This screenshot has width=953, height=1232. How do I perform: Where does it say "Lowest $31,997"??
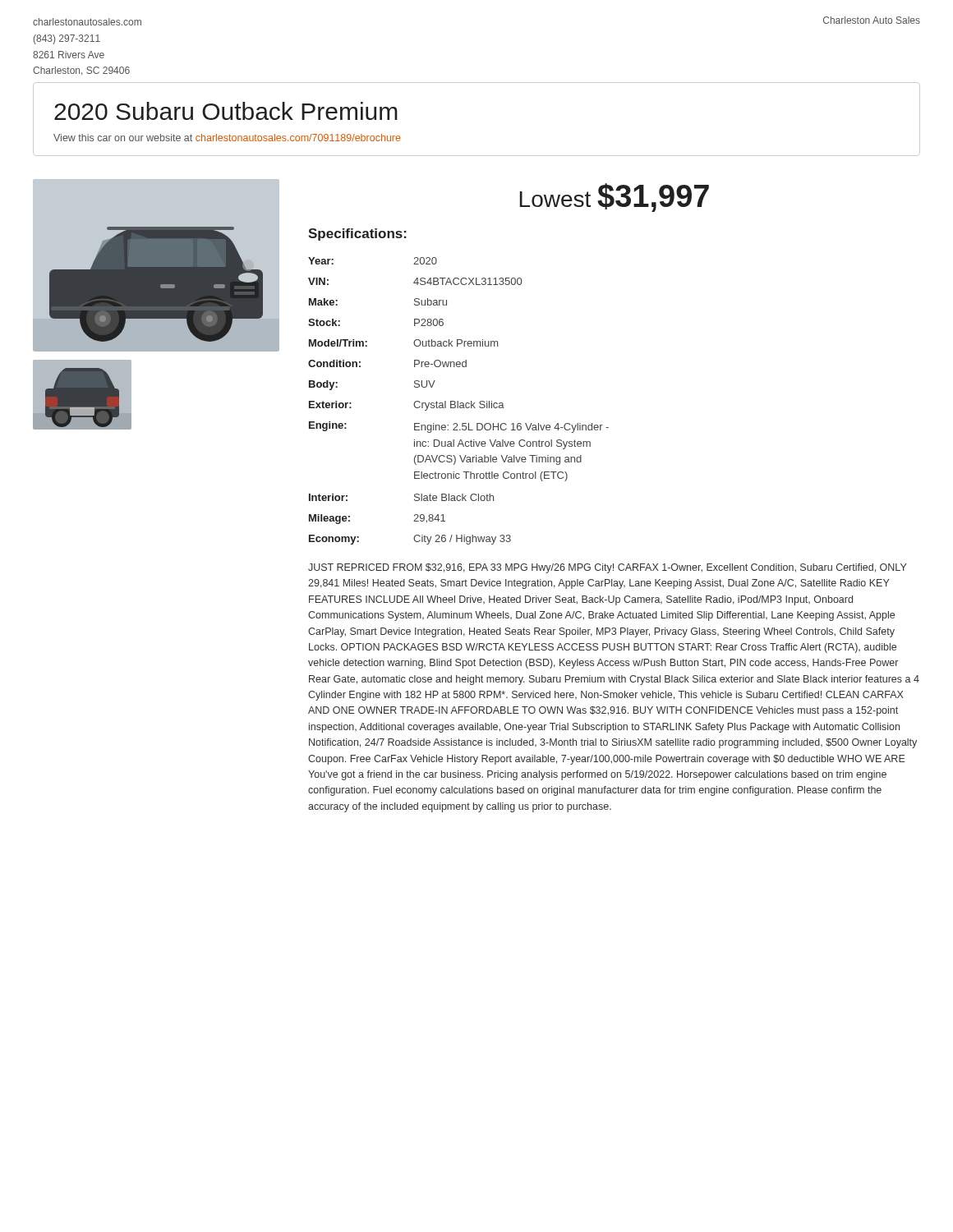click(614, 196)
